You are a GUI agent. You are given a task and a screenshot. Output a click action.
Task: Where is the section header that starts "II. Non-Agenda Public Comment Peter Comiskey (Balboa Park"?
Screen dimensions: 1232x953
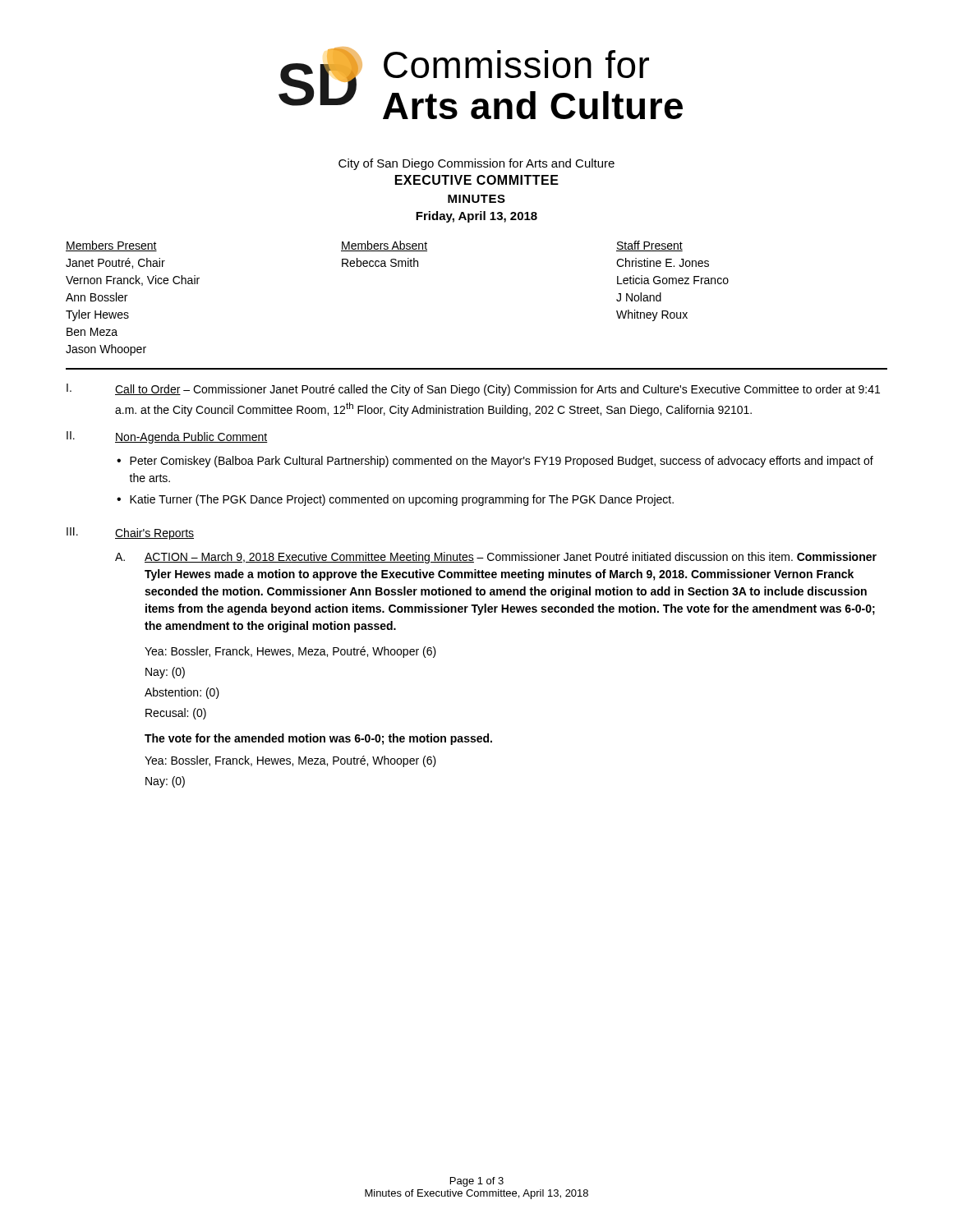click(476, 472)
